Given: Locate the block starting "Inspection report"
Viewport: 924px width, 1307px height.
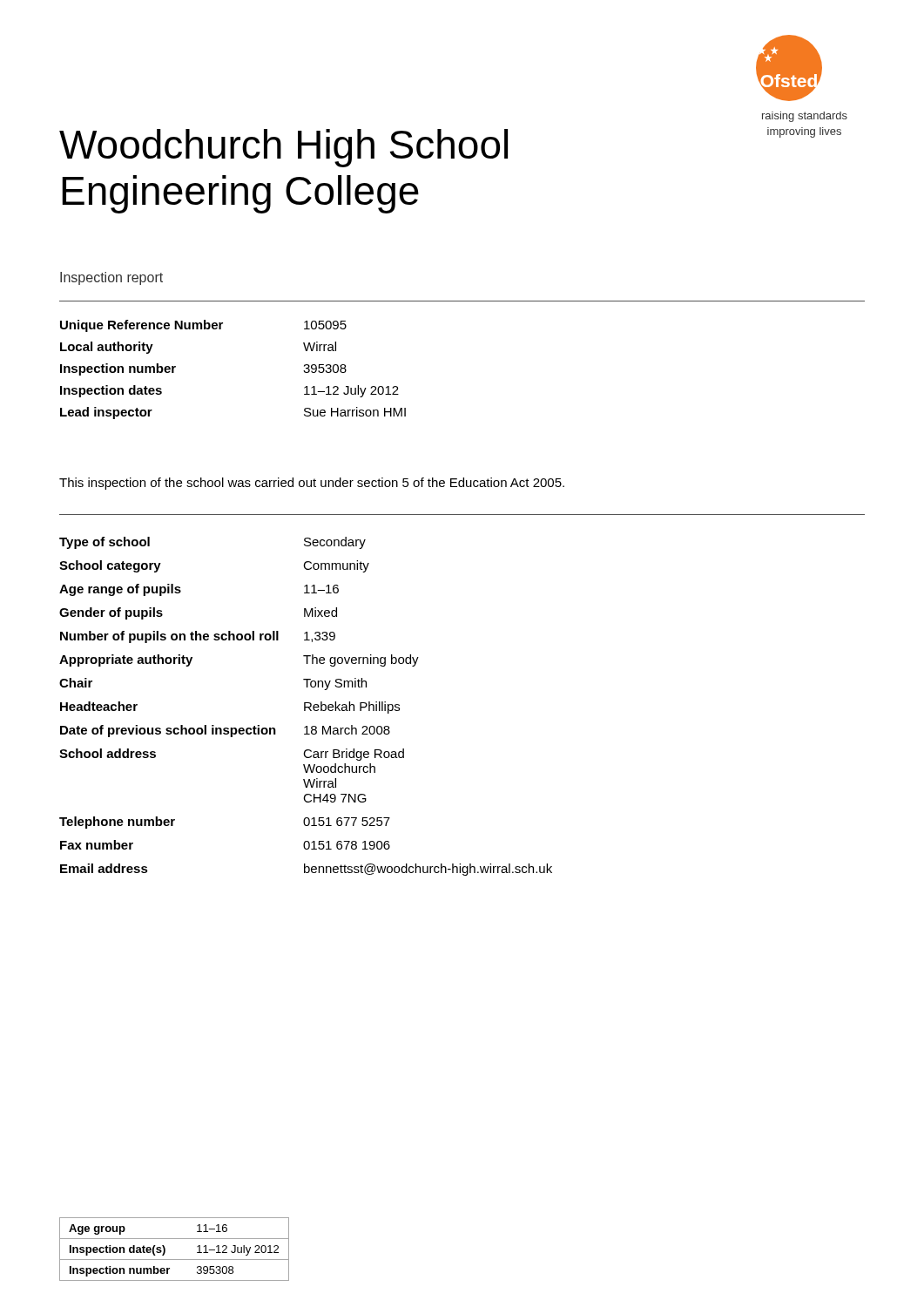Looking at the screenshot, I should click(111, 278).
